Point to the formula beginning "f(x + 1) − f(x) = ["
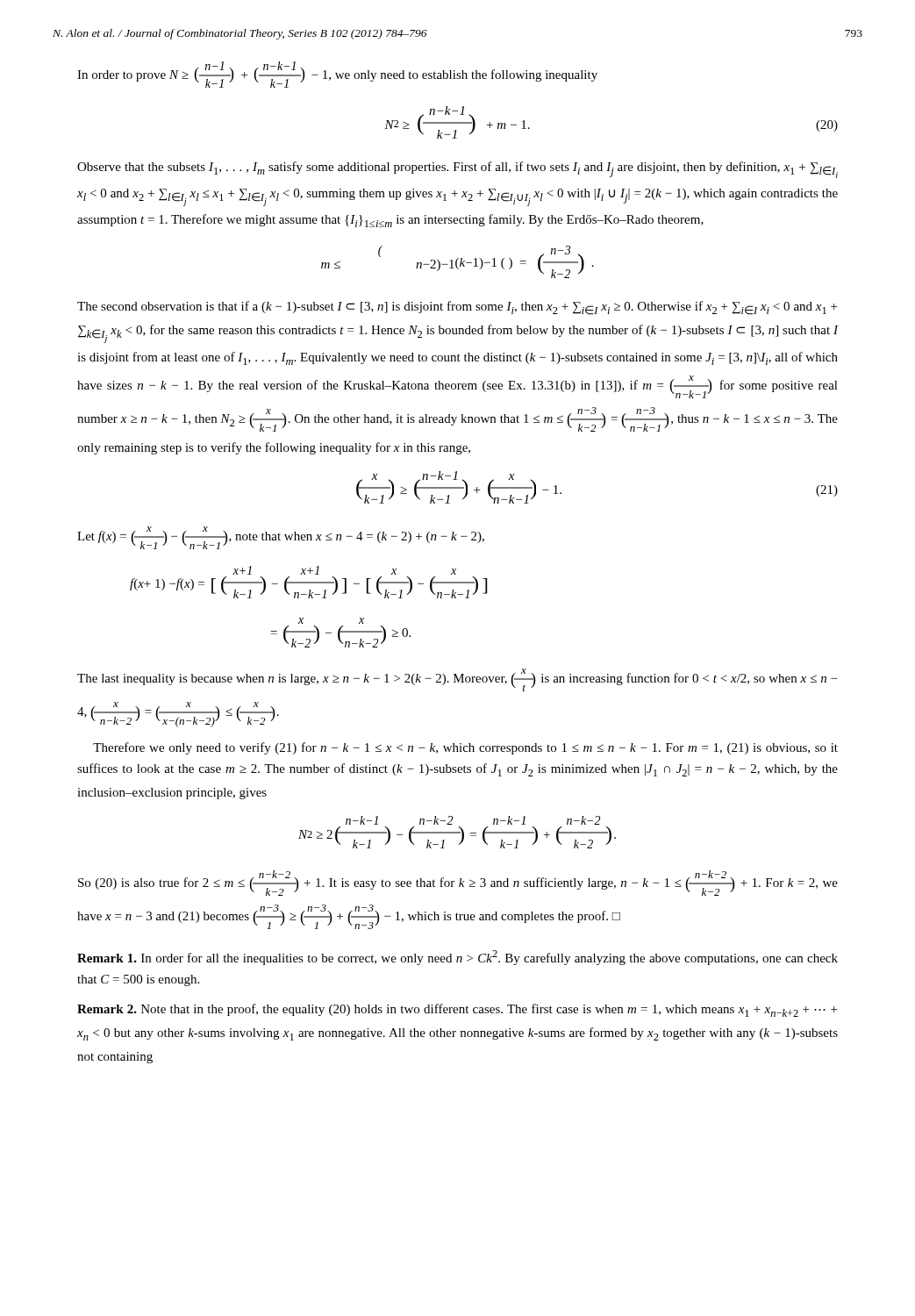Screen dimensions: 1316x915 (310, 608)
